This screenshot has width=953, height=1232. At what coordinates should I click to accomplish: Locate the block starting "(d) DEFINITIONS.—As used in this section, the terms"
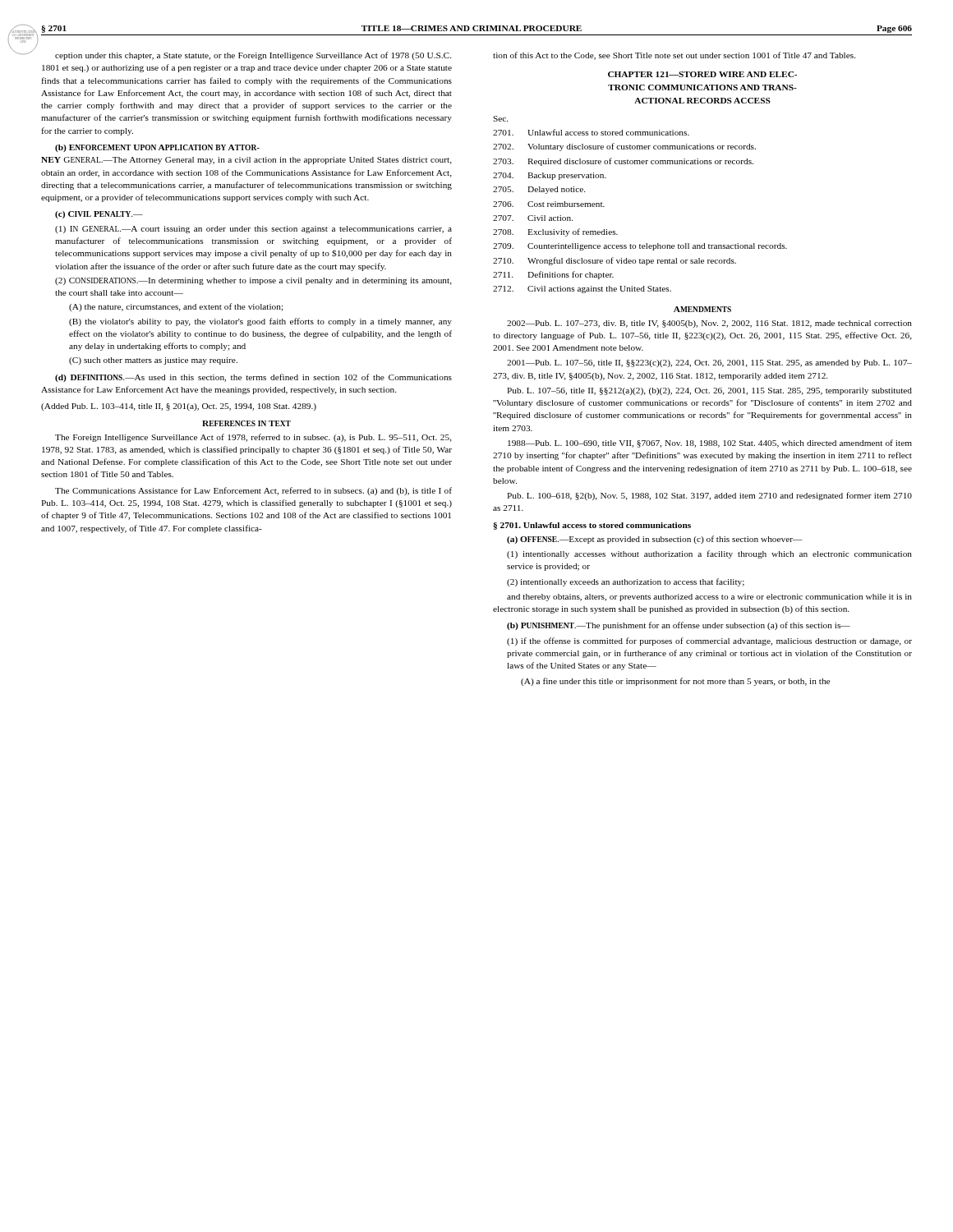(x=246, y=384)
